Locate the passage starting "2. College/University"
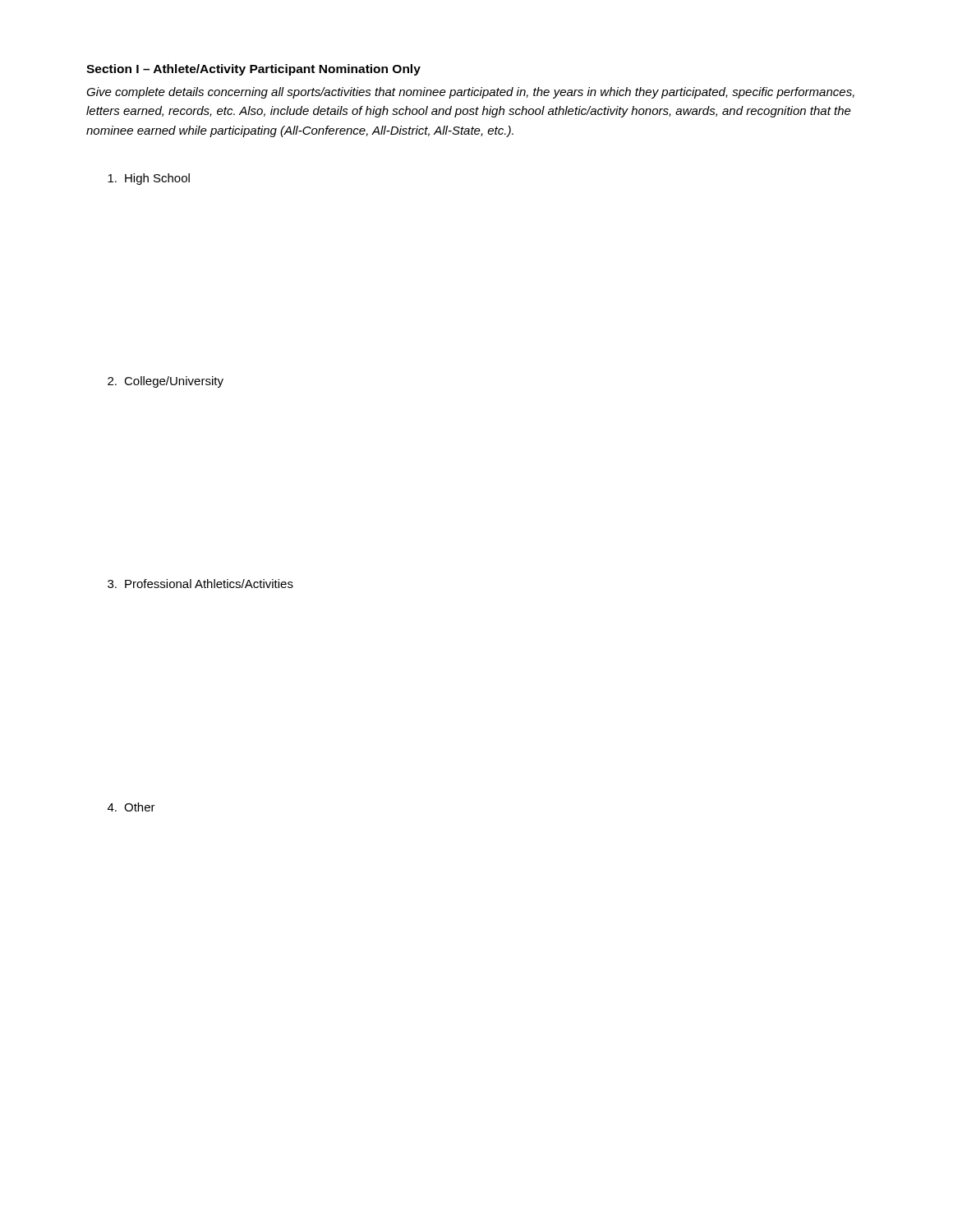This screenshot has height=1232, width=953. pyautogui.click(x=155, y=381)
